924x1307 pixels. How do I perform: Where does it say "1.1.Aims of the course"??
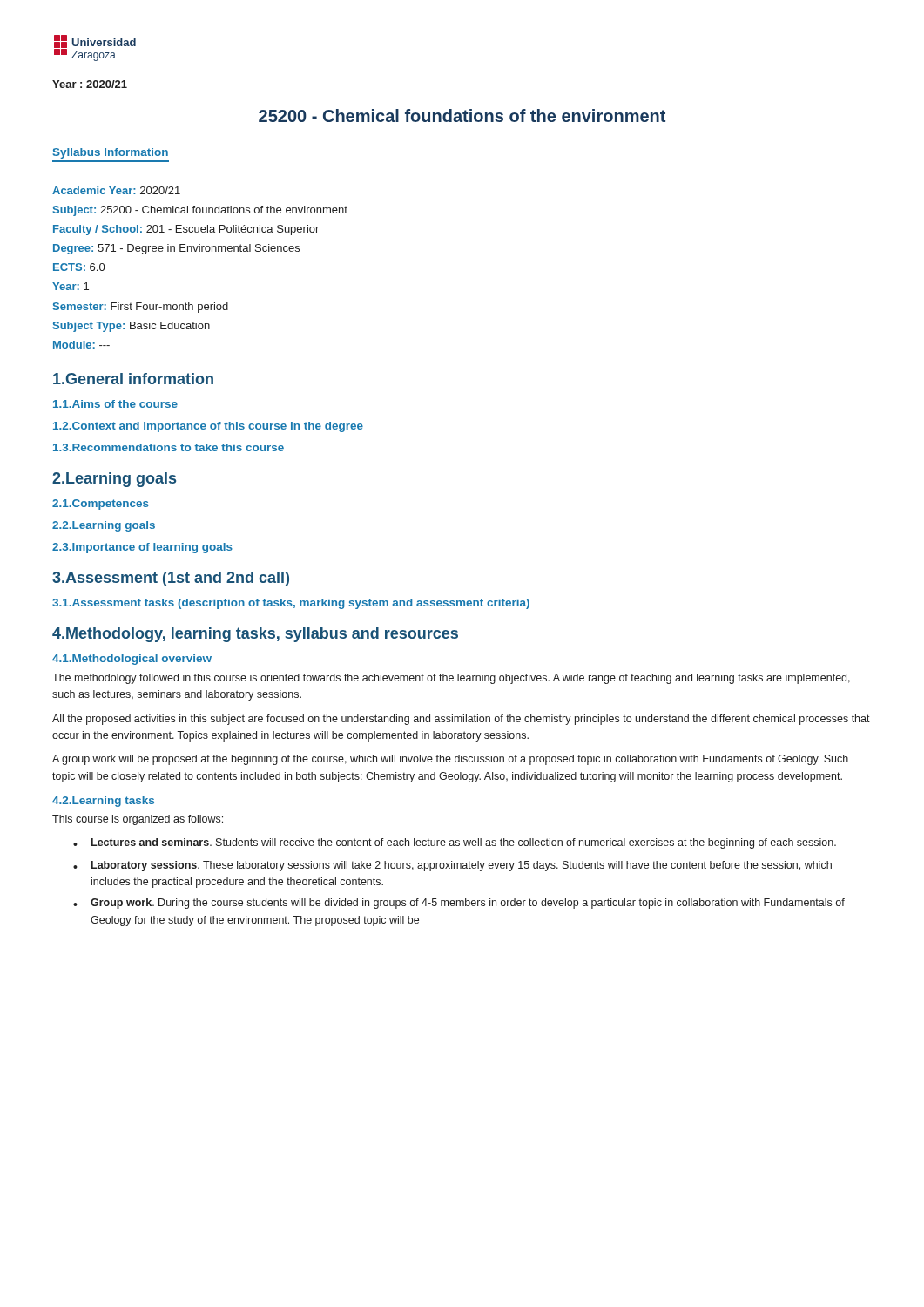[x=115, y=404]
